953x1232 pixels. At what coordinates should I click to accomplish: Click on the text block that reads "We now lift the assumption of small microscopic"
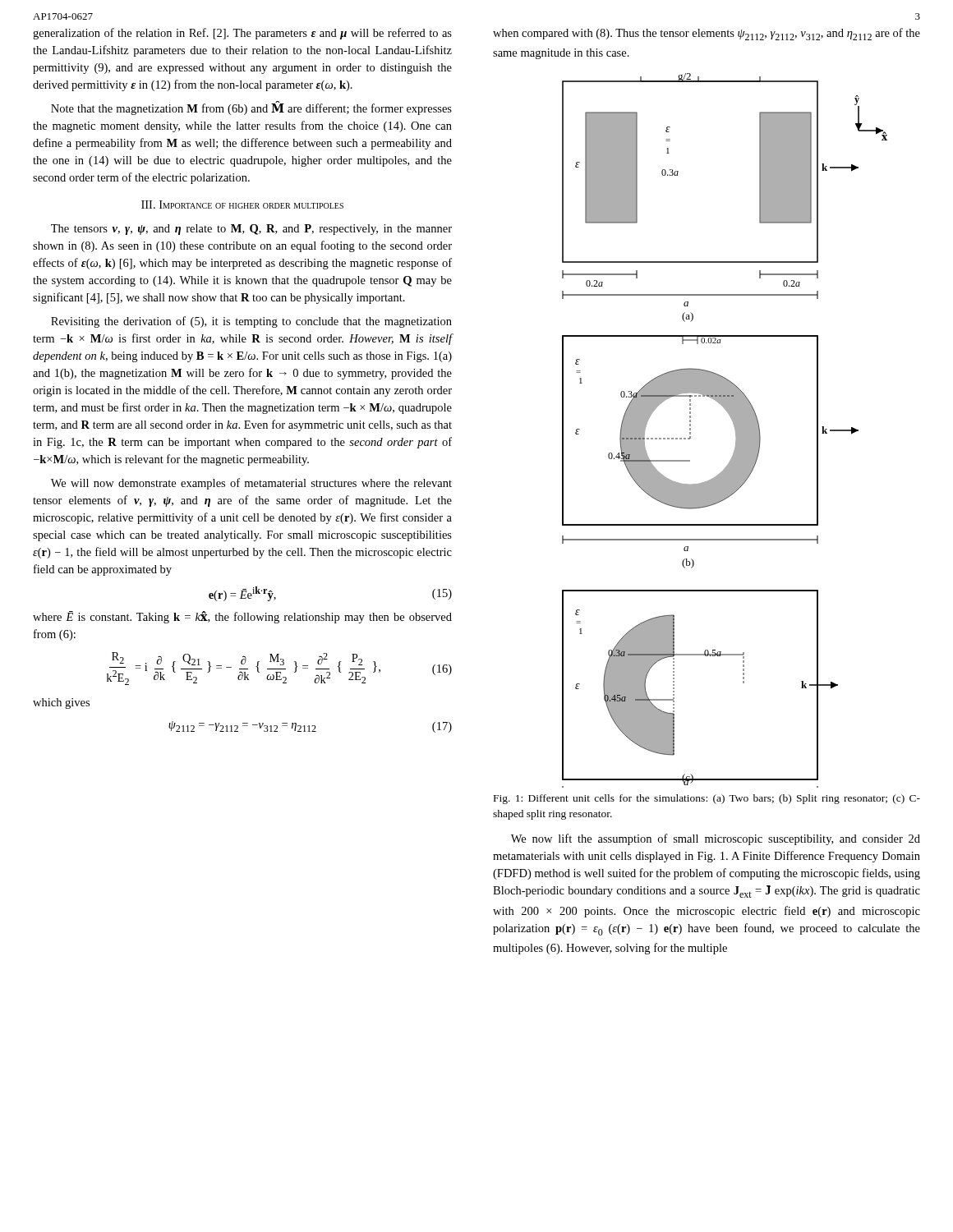707,894
